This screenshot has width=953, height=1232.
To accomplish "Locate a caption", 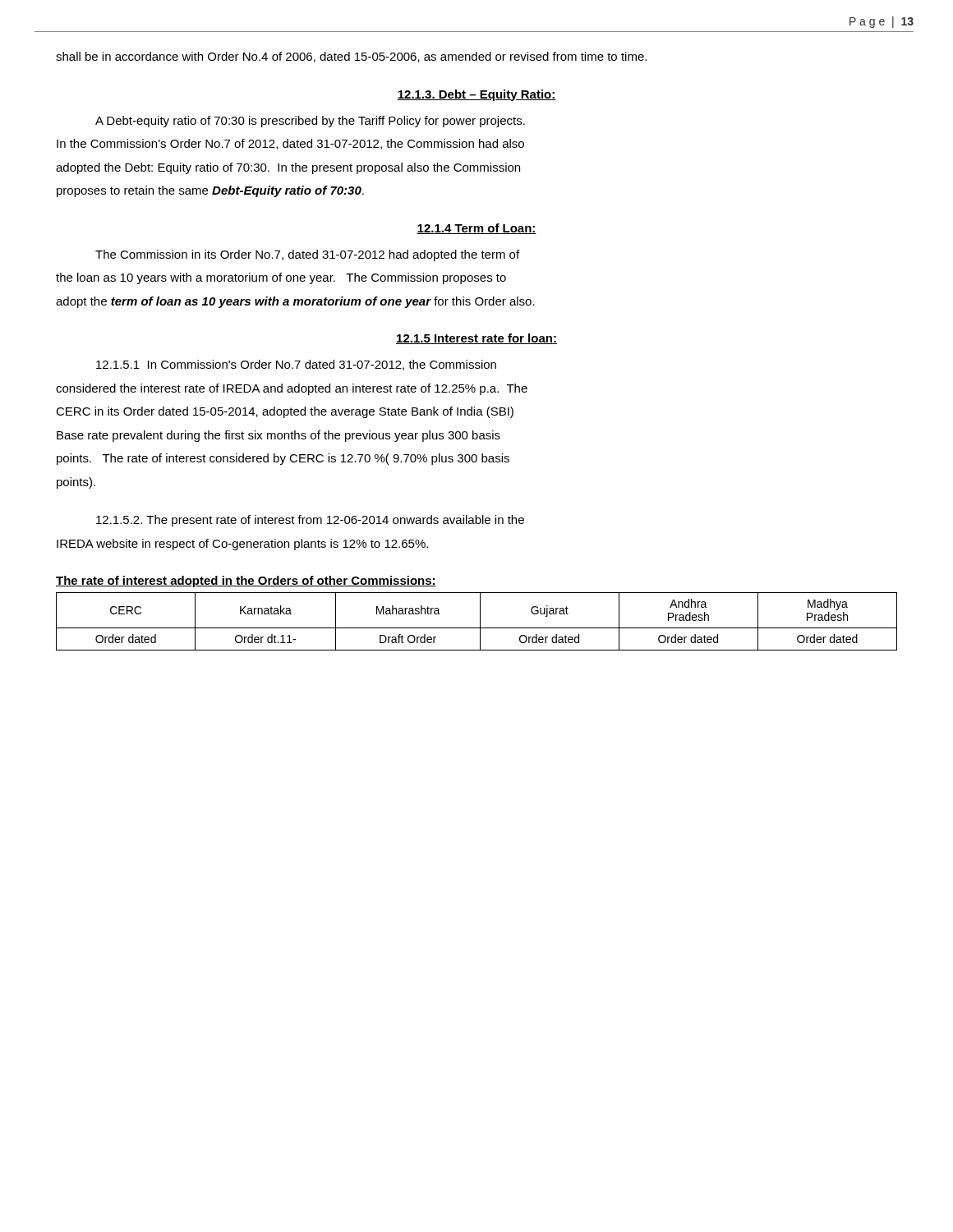I will (x=246, y=580).
